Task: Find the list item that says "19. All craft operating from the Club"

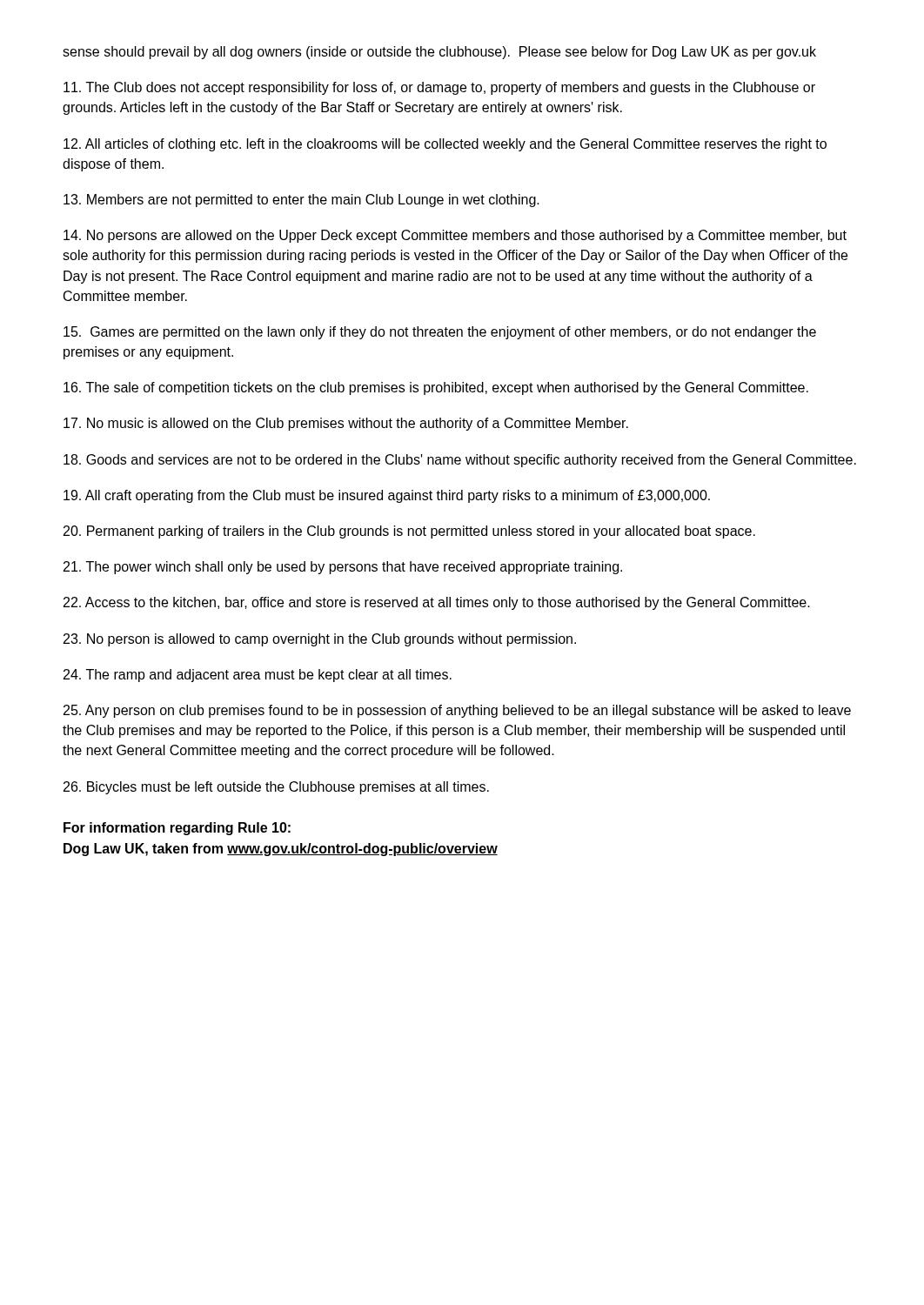Action: coord(387,495)
